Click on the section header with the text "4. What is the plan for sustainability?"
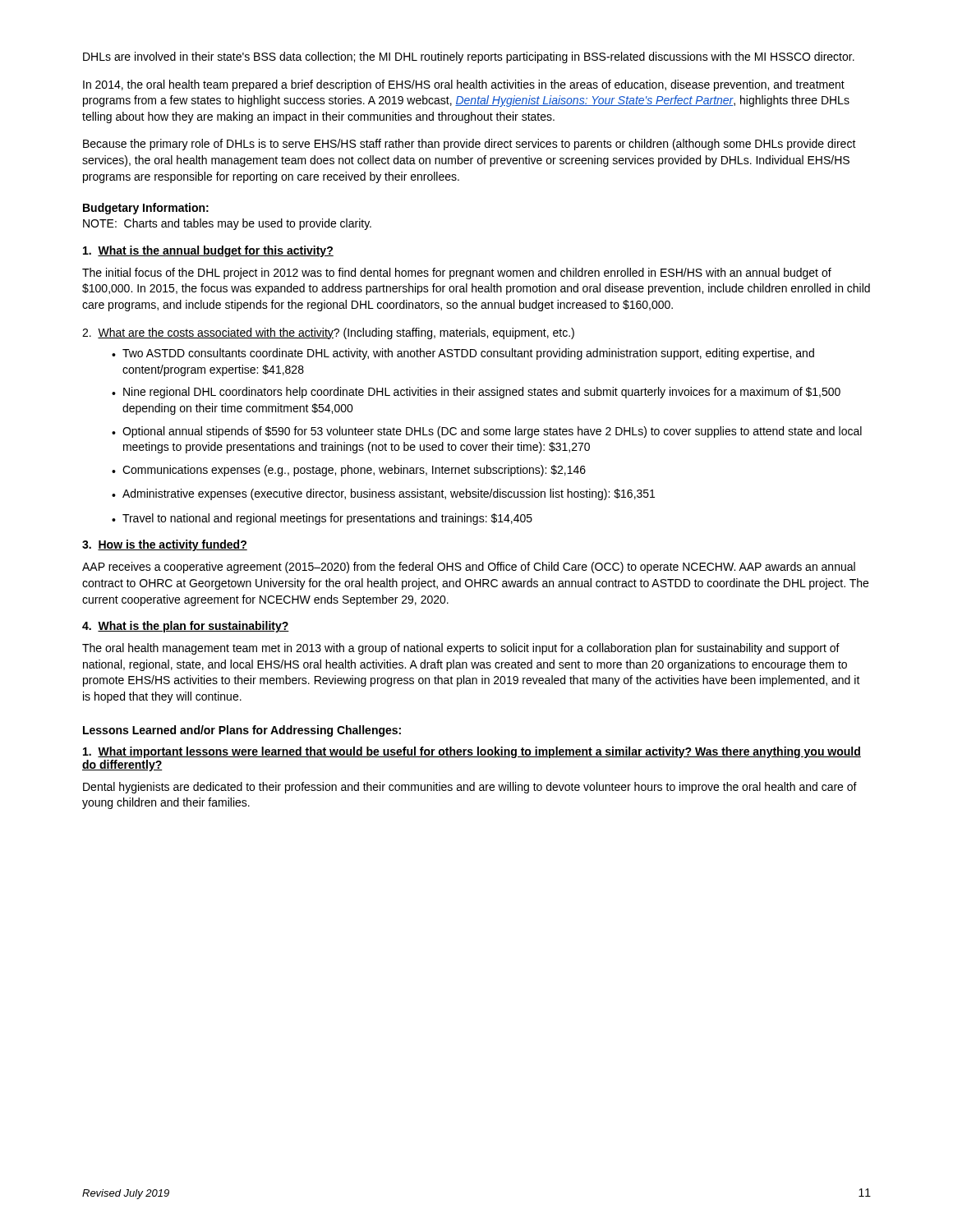 point(185,626)
